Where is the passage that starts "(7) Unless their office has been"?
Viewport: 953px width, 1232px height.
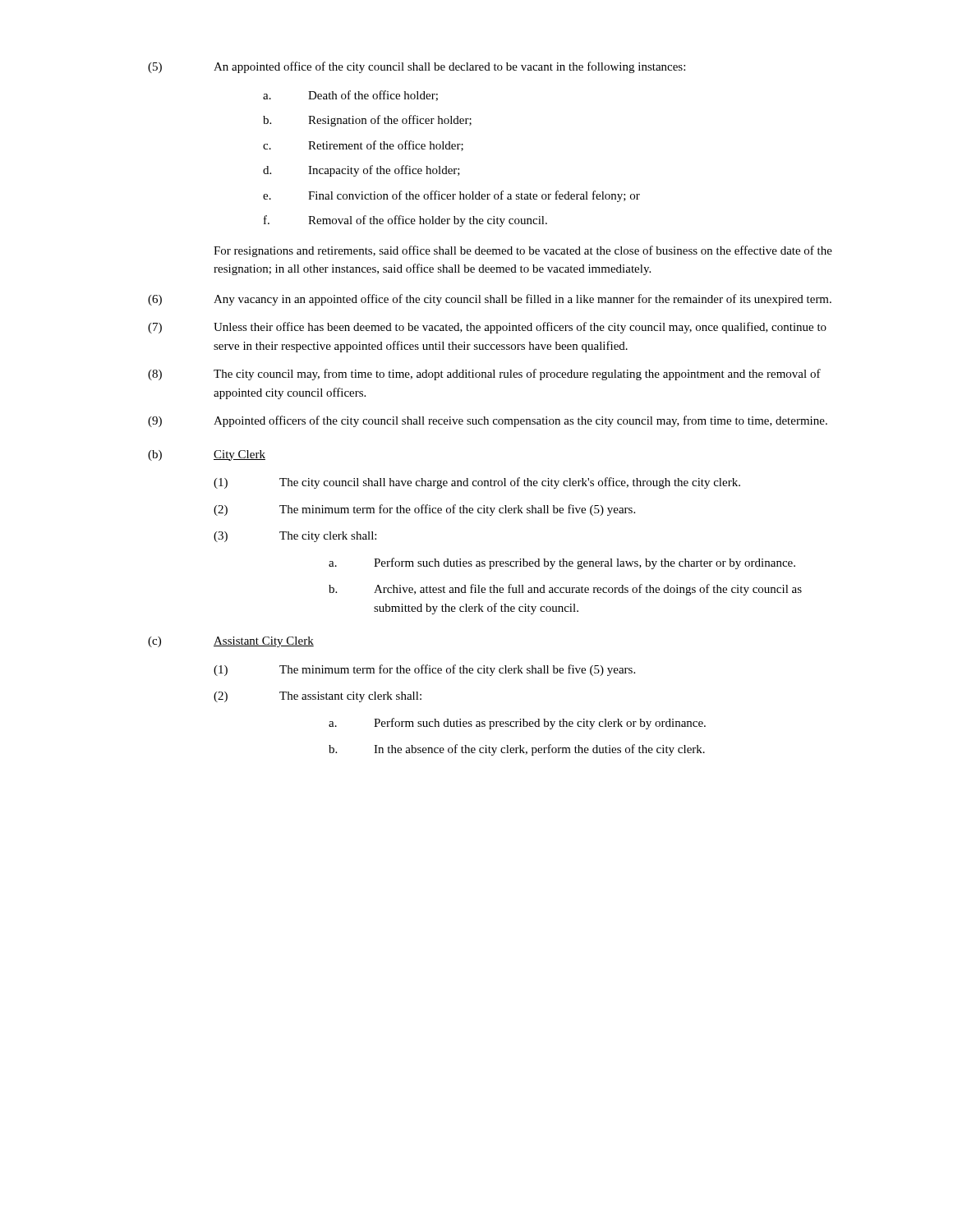click(x=493, y=336)
